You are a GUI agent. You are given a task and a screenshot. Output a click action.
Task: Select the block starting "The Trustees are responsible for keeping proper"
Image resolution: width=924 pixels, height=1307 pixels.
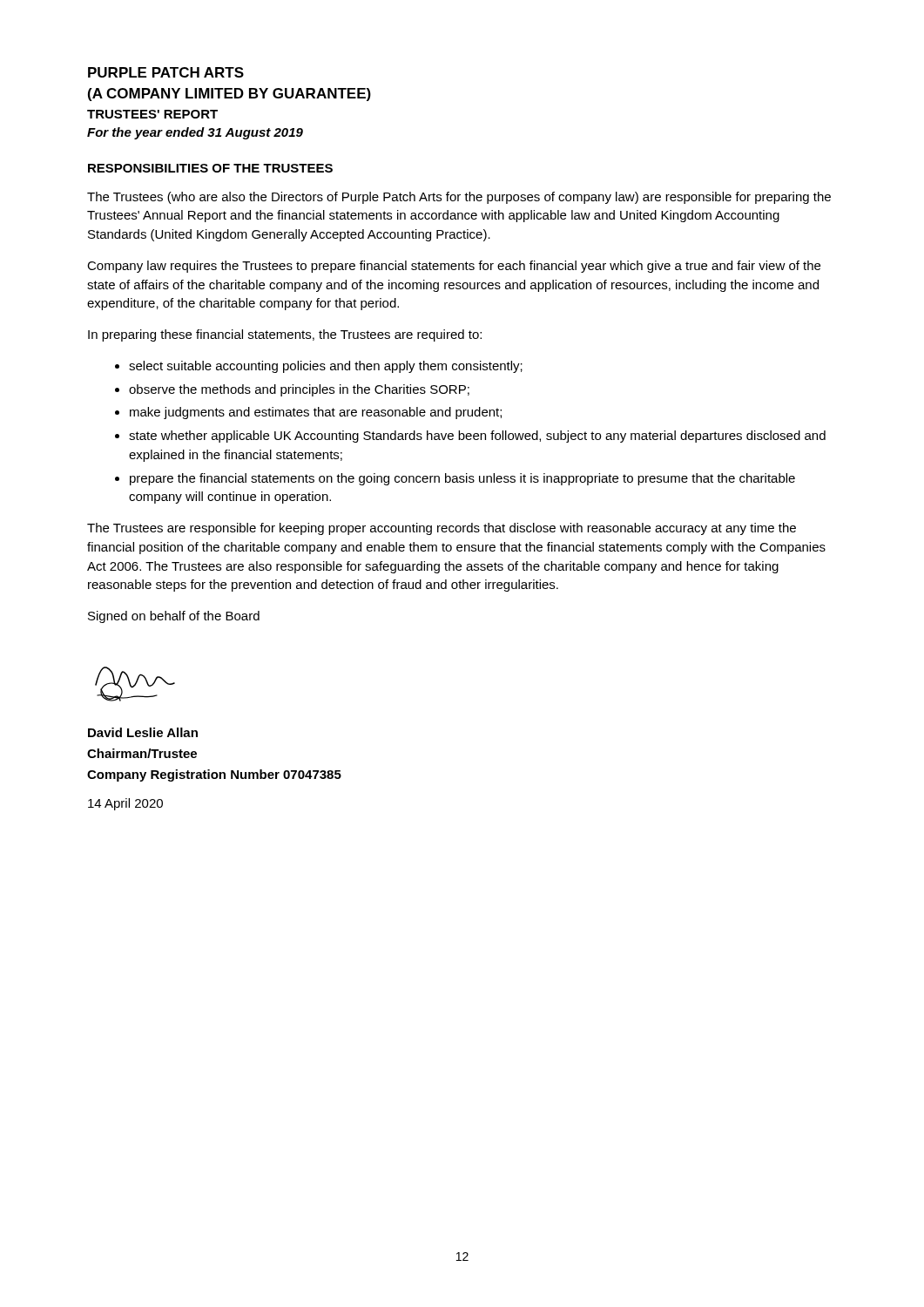456,556
